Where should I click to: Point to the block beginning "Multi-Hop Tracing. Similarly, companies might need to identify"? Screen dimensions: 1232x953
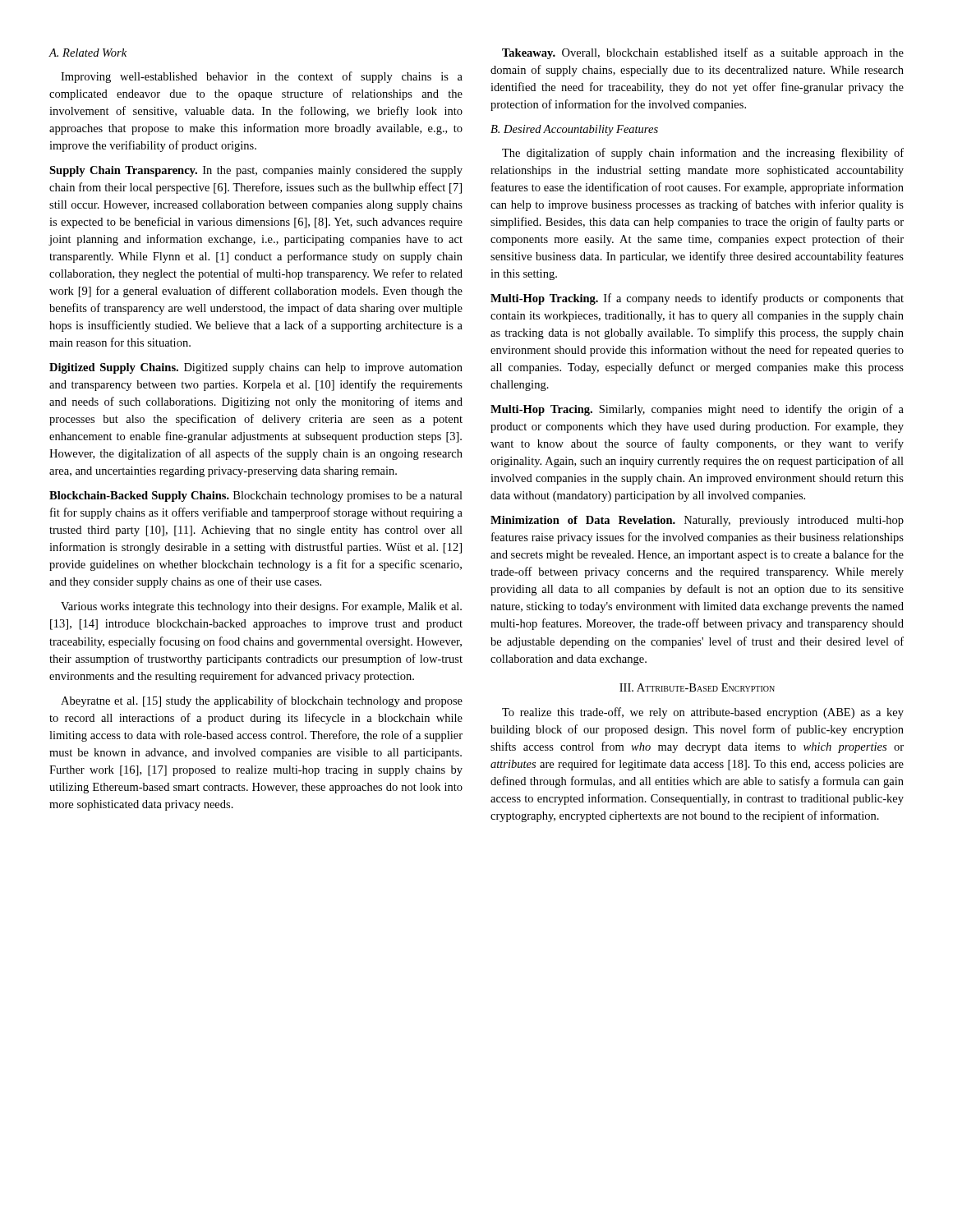coord(697,453)
